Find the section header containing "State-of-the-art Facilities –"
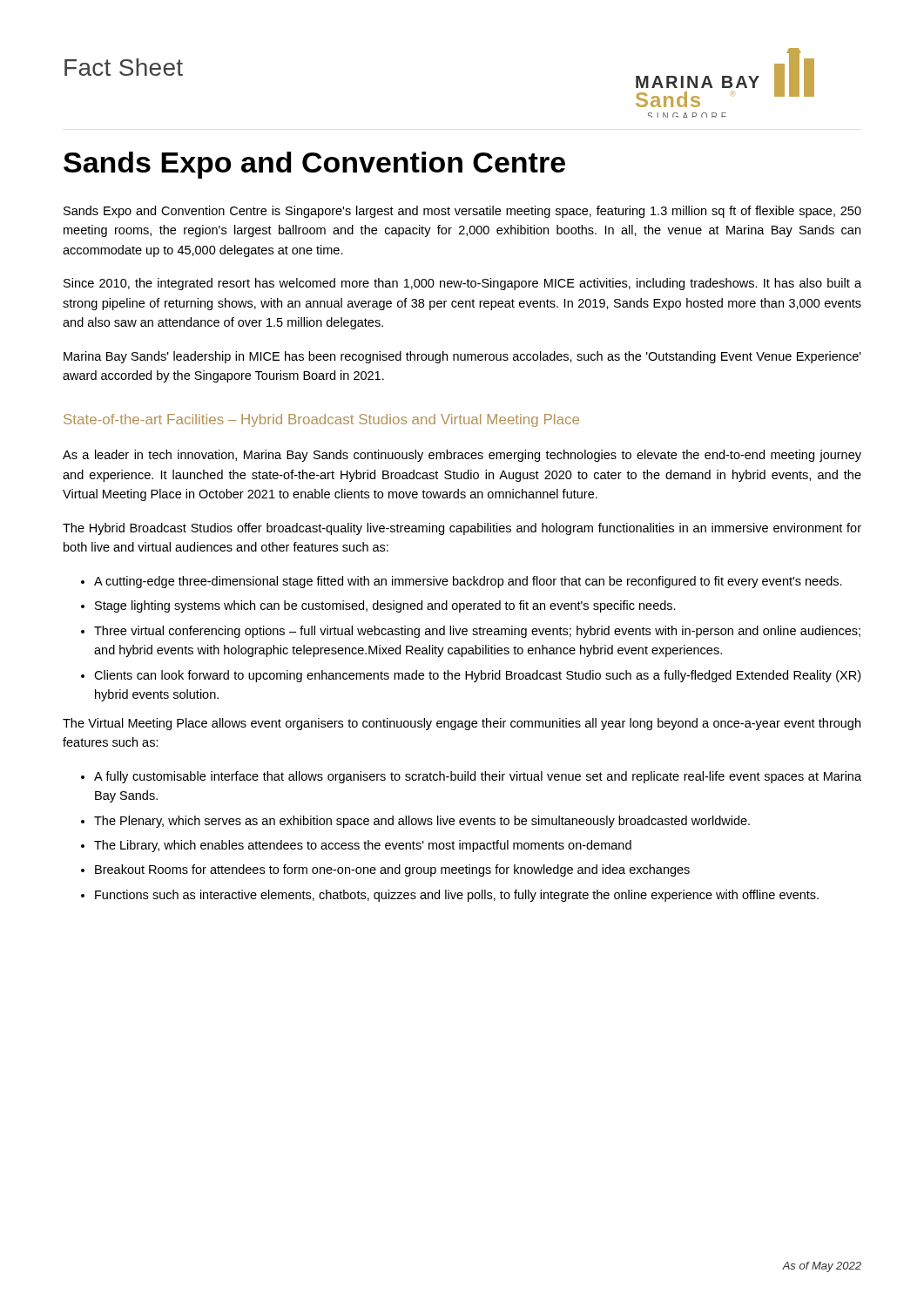This screenshot has width=924, height=1307. pos(321,419)
